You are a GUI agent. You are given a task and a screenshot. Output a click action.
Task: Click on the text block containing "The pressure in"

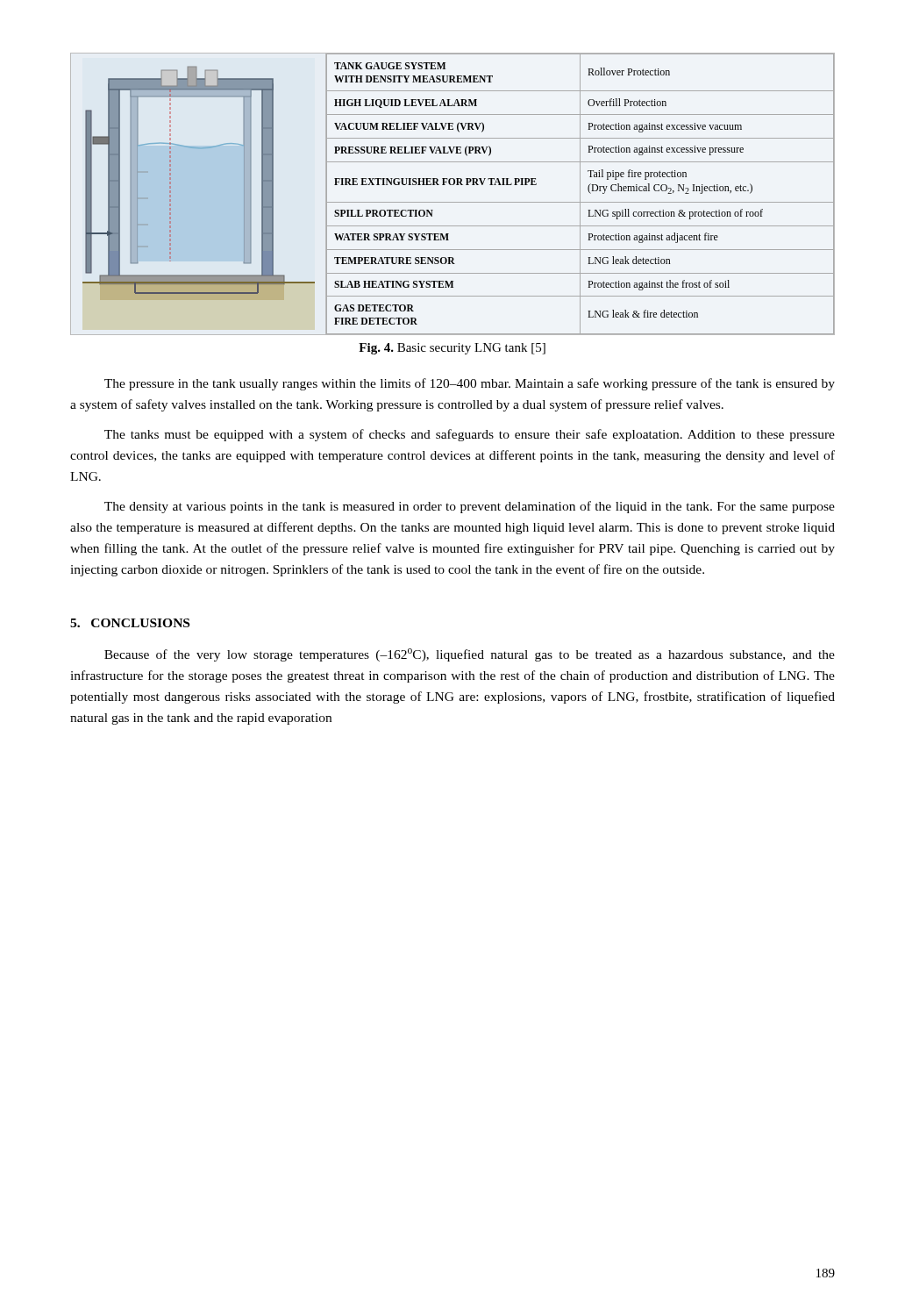[452, 393]
